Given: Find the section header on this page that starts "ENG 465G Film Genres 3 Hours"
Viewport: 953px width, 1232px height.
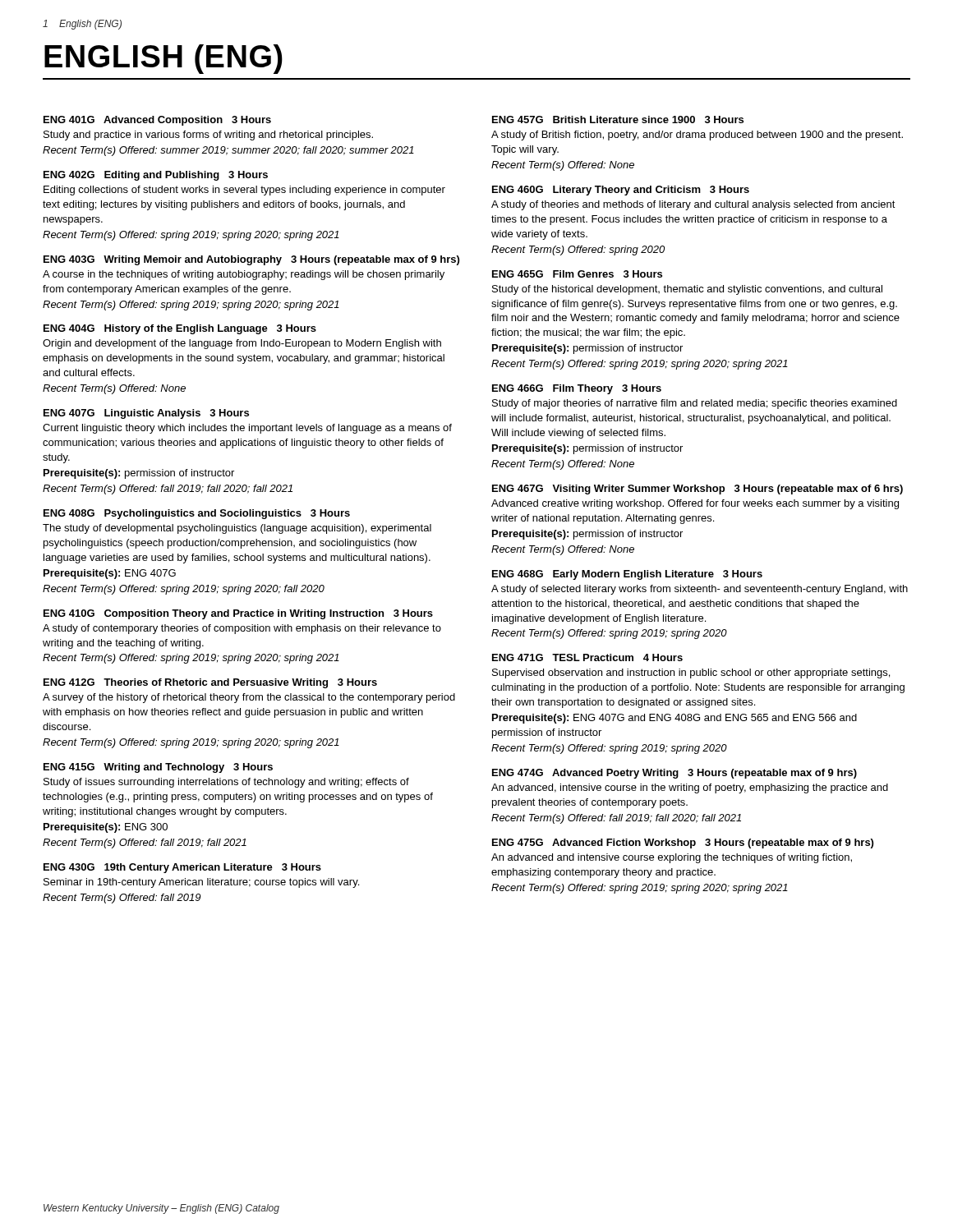Looking at the screenshot, I should [701, 319].
